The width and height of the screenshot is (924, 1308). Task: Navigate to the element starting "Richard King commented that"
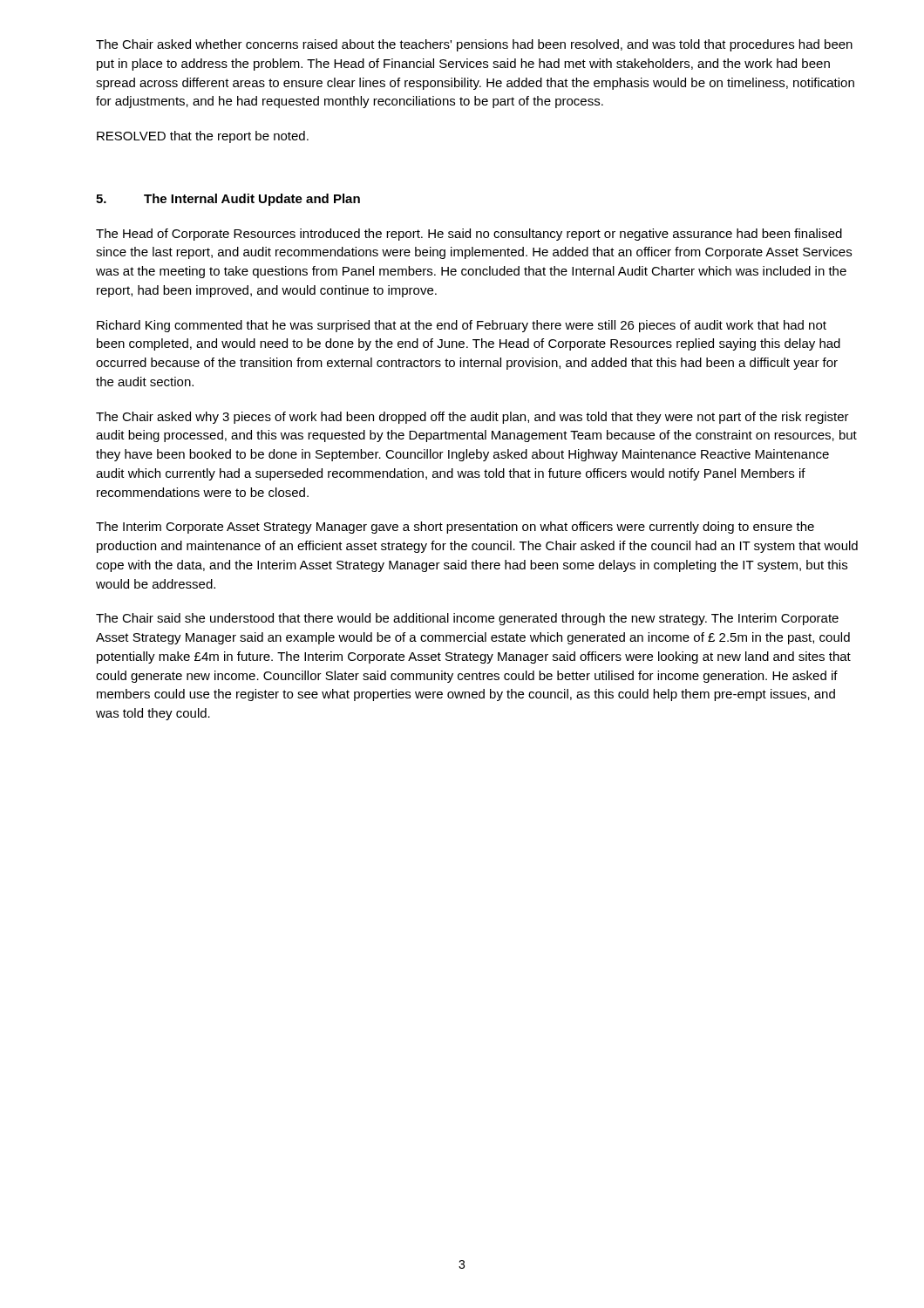(x=468, y=353)
